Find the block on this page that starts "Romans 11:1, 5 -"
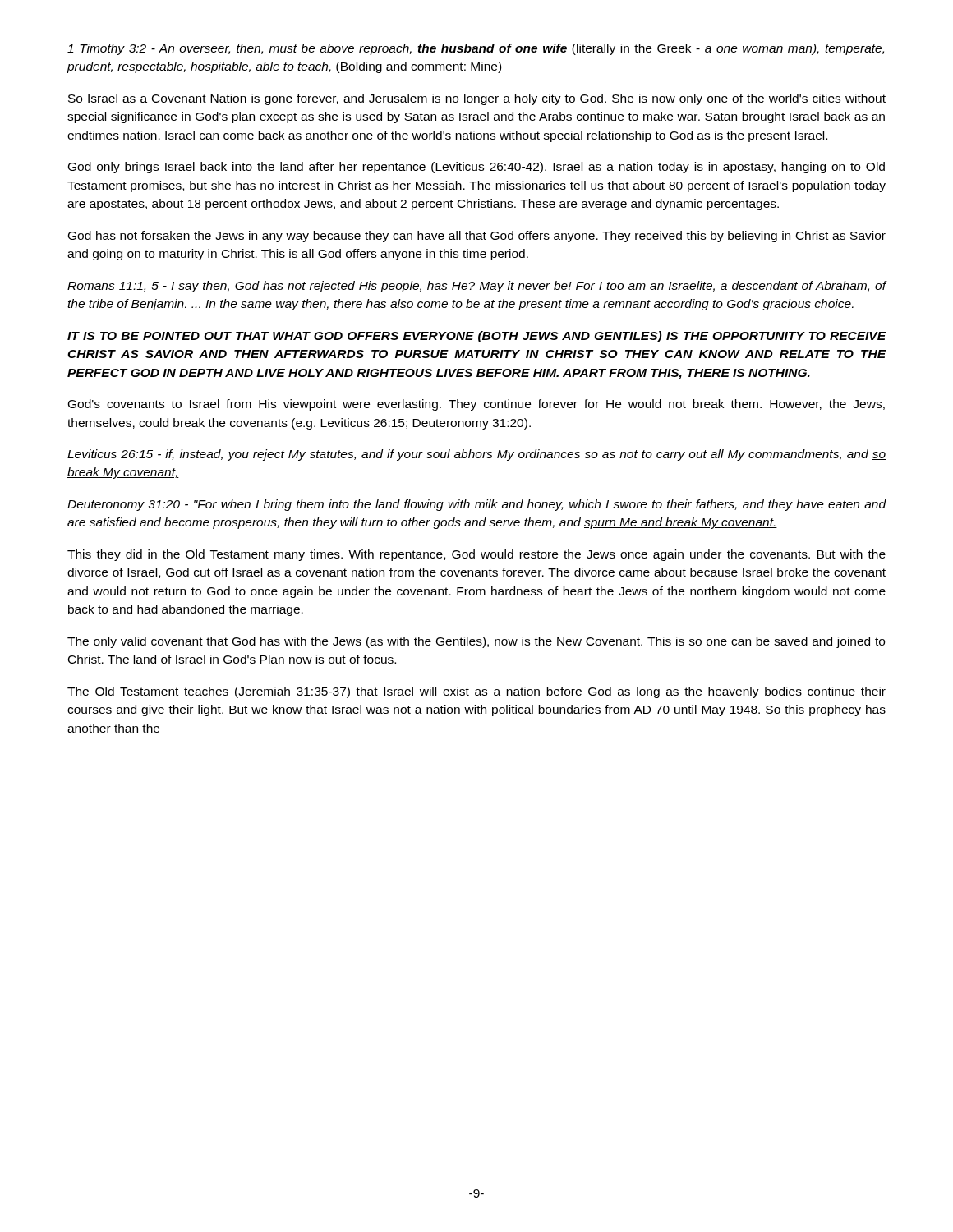Image resolution: width=953 pixels, height=1232 pixels. click(476, 294)
